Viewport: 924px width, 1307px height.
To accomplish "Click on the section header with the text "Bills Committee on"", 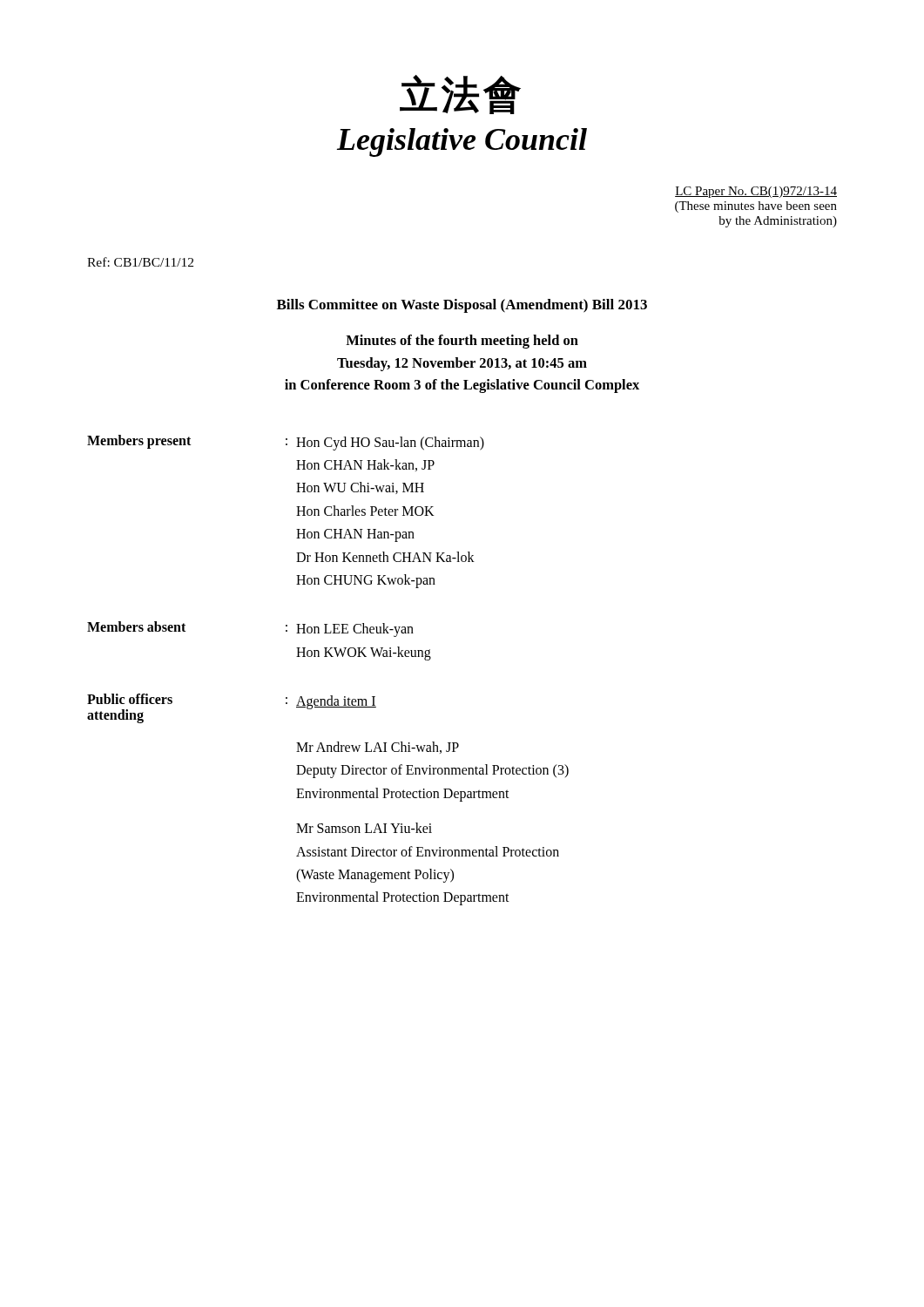I will [462, 305].
